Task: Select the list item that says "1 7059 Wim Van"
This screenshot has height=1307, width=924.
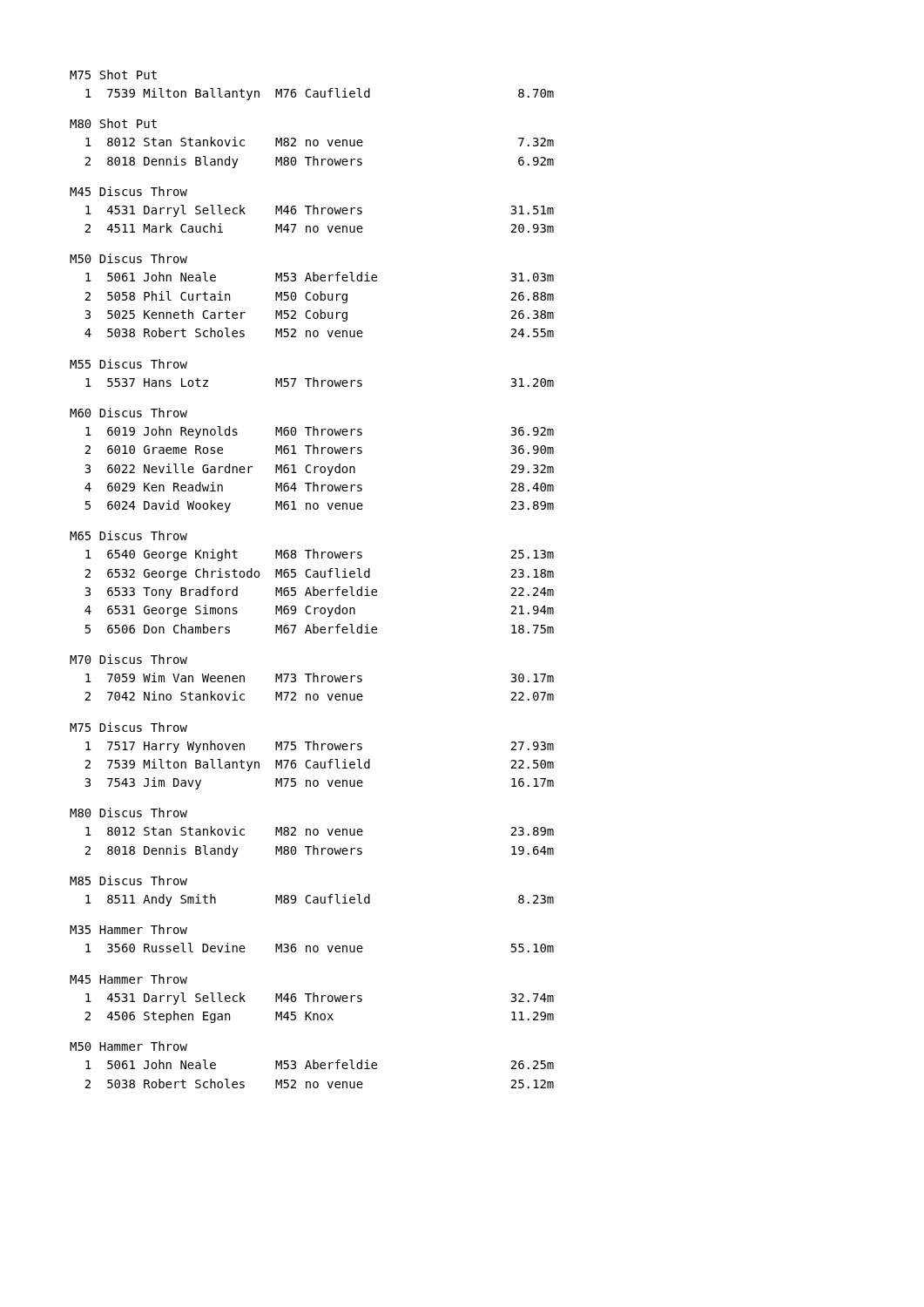Action: (312, 678)
